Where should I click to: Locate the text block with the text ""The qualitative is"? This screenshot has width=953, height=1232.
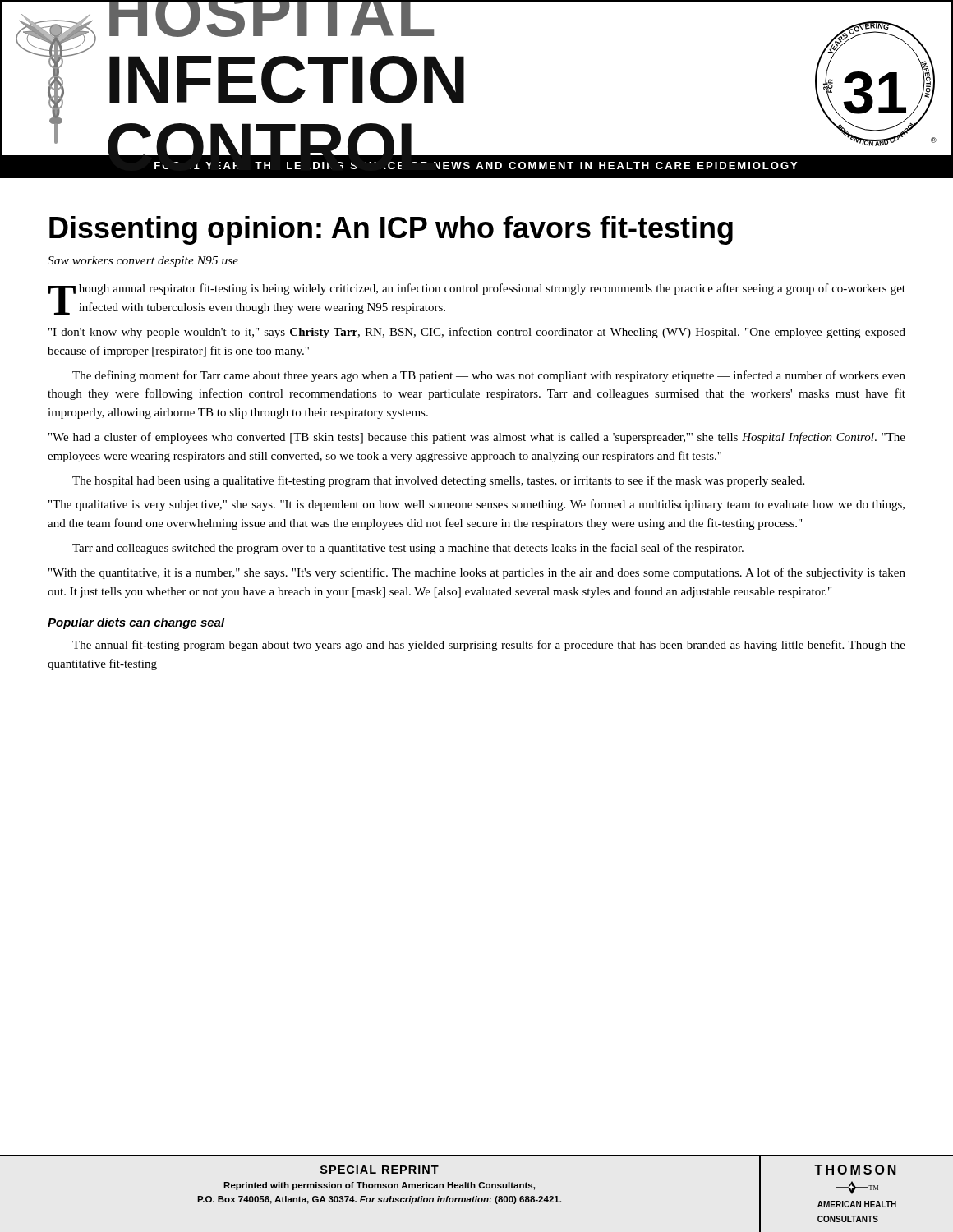476,514
